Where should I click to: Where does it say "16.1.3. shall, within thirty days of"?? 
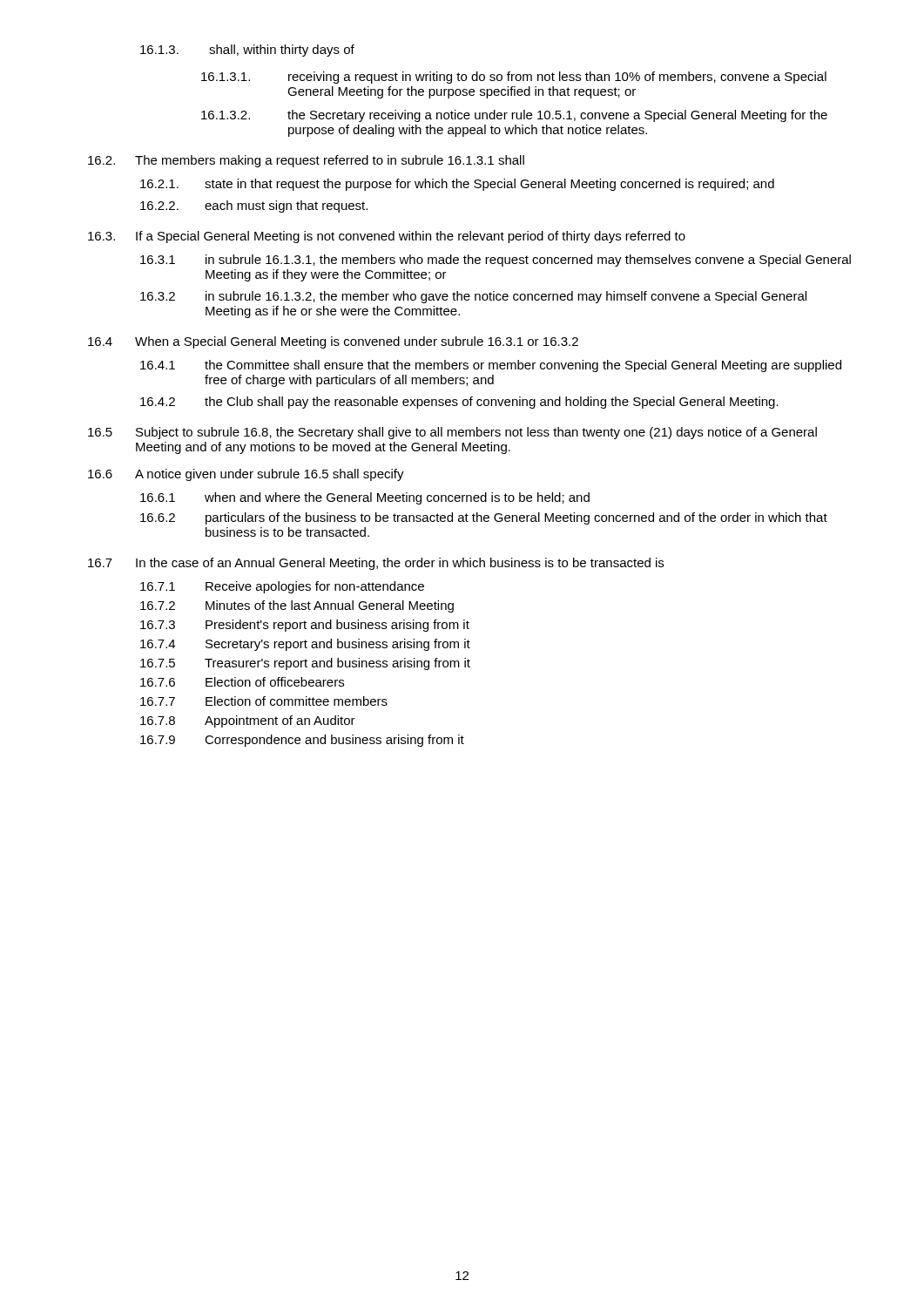(x=247, y=51)
